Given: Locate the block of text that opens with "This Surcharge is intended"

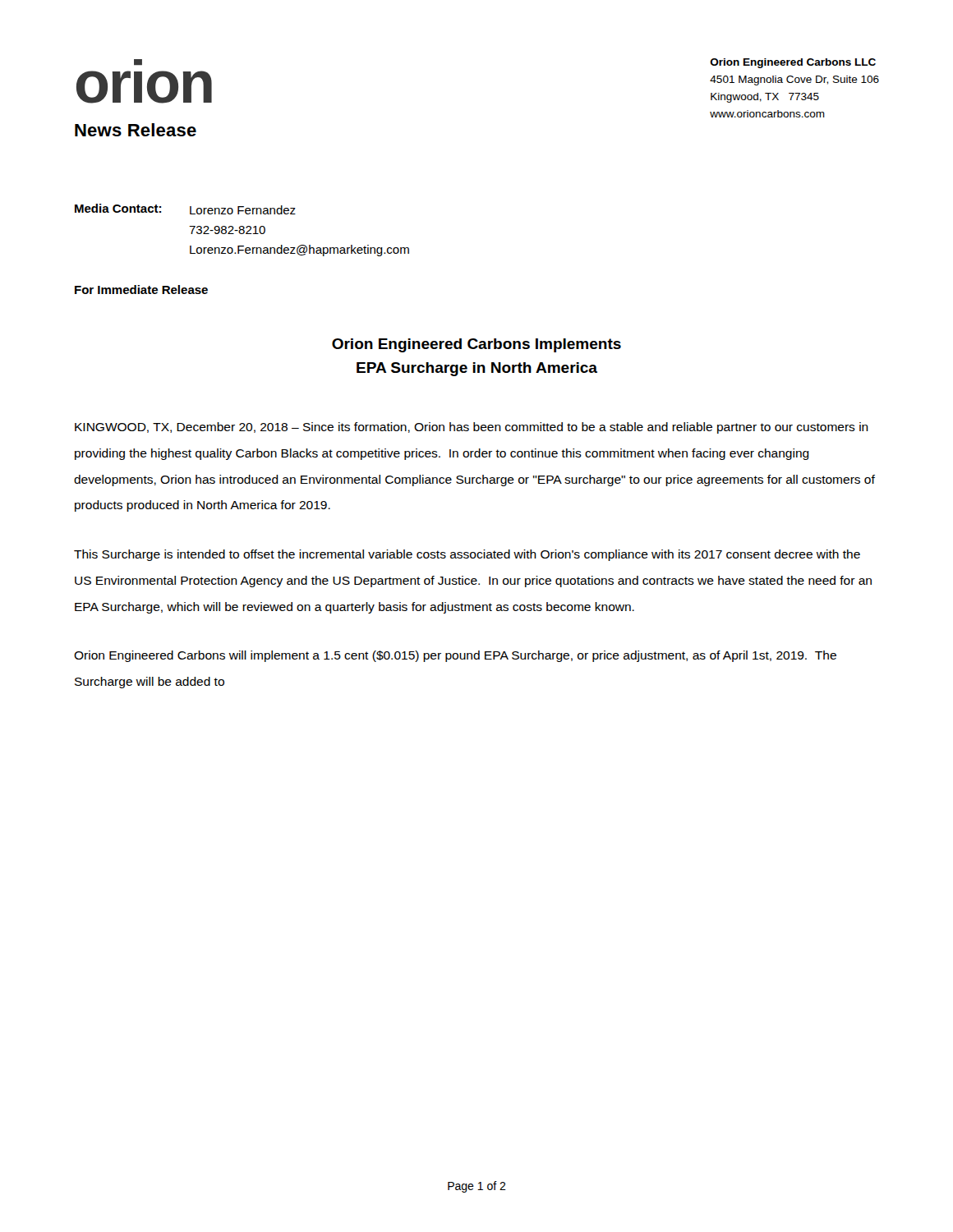Looking at the screenshot, I should click(x=473, y=580).
